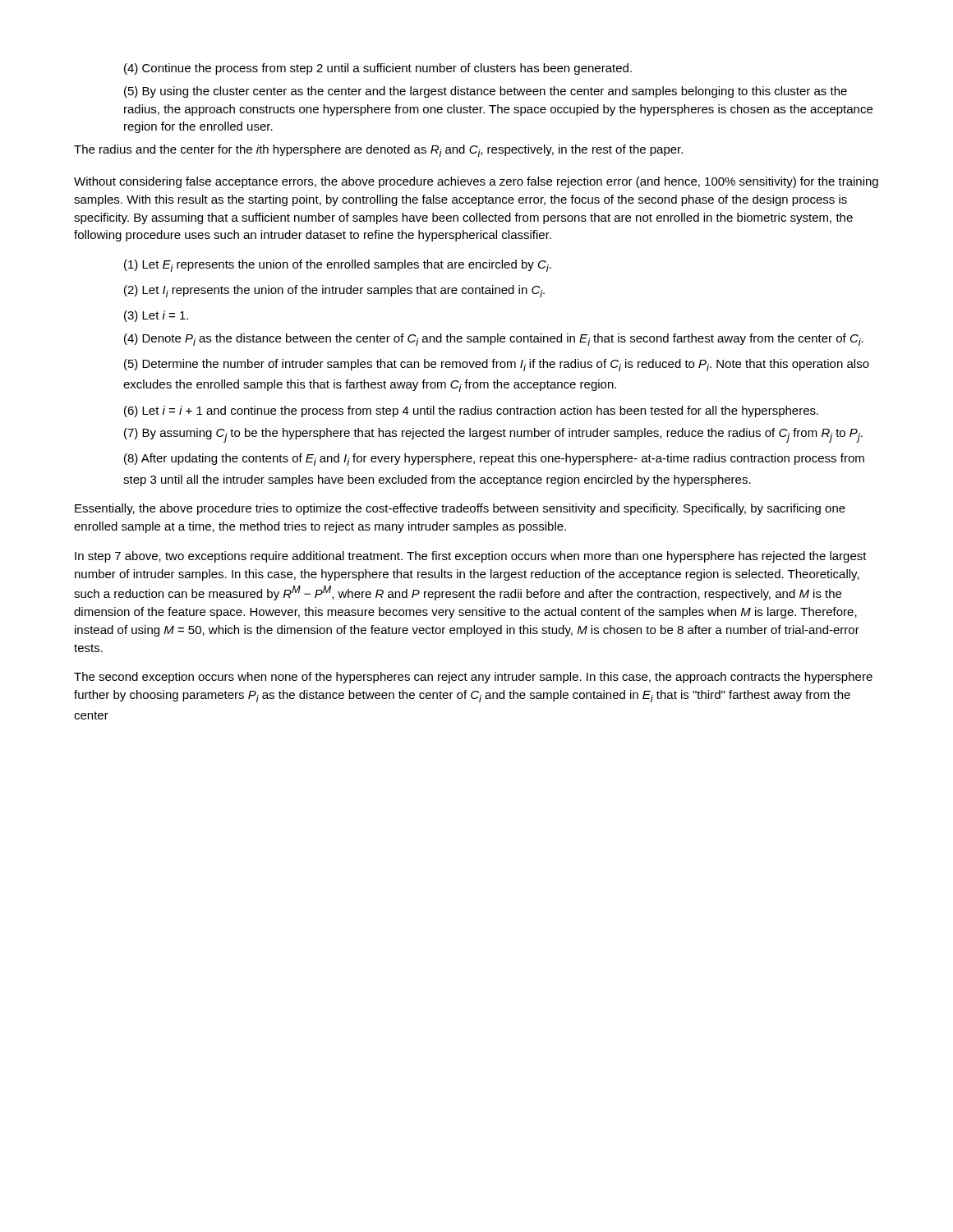Point to the block beginning "The radius and the"
This screenshot has width=953, height=1232.
476,151
